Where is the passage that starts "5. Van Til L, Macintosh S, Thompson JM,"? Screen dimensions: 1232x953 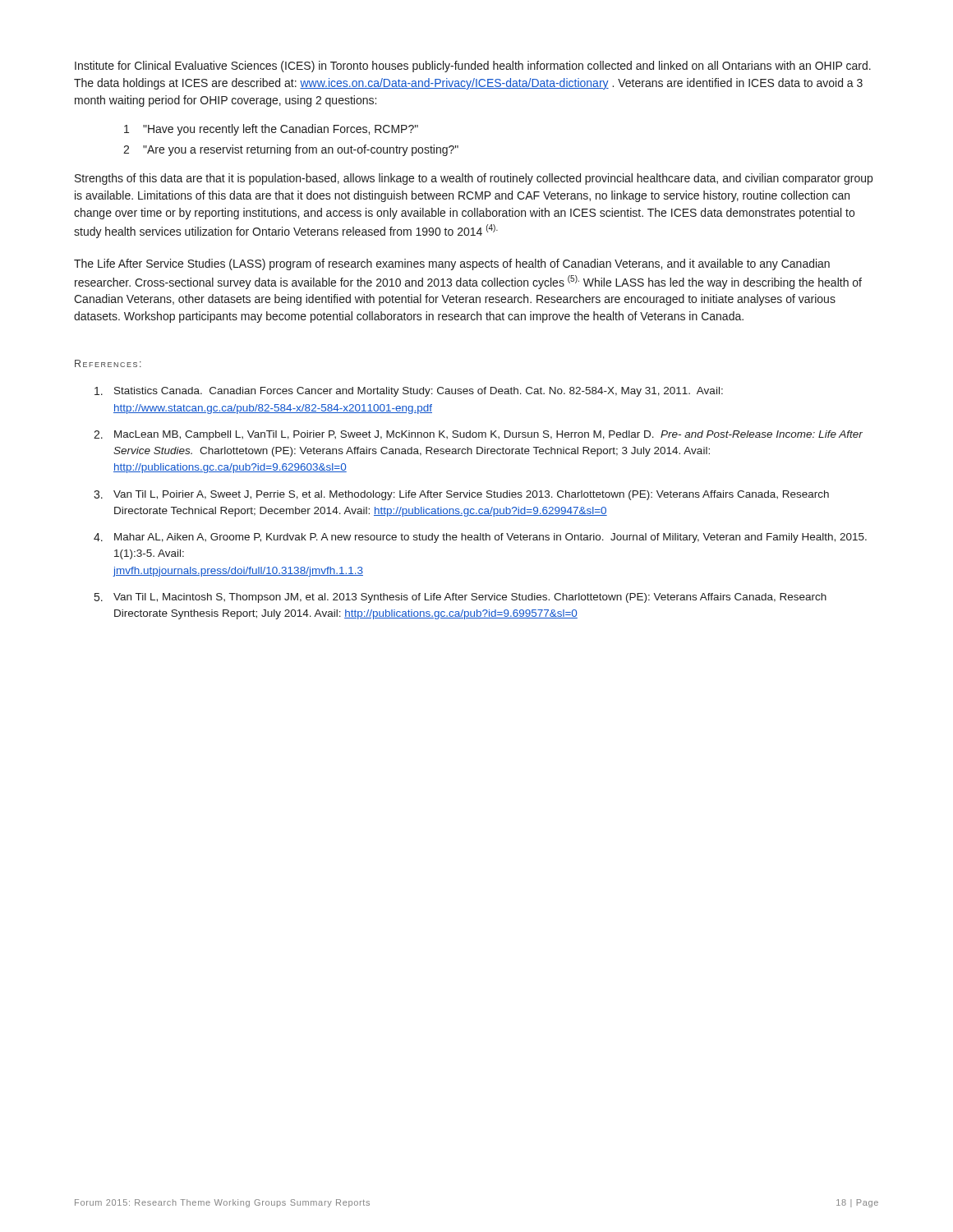point(486,605)
